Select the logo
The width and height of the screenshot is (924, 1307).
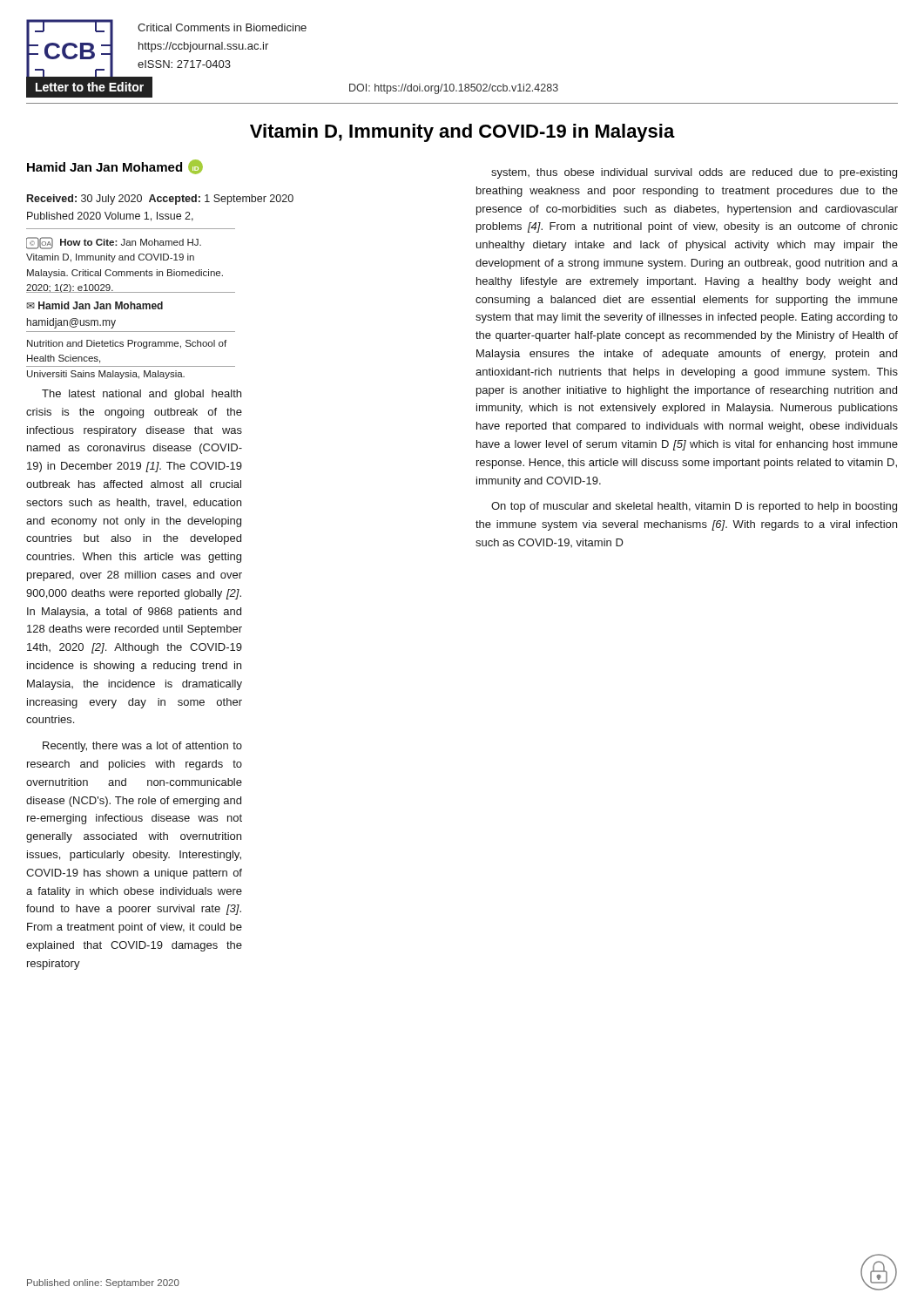[x=879, y=1274]
